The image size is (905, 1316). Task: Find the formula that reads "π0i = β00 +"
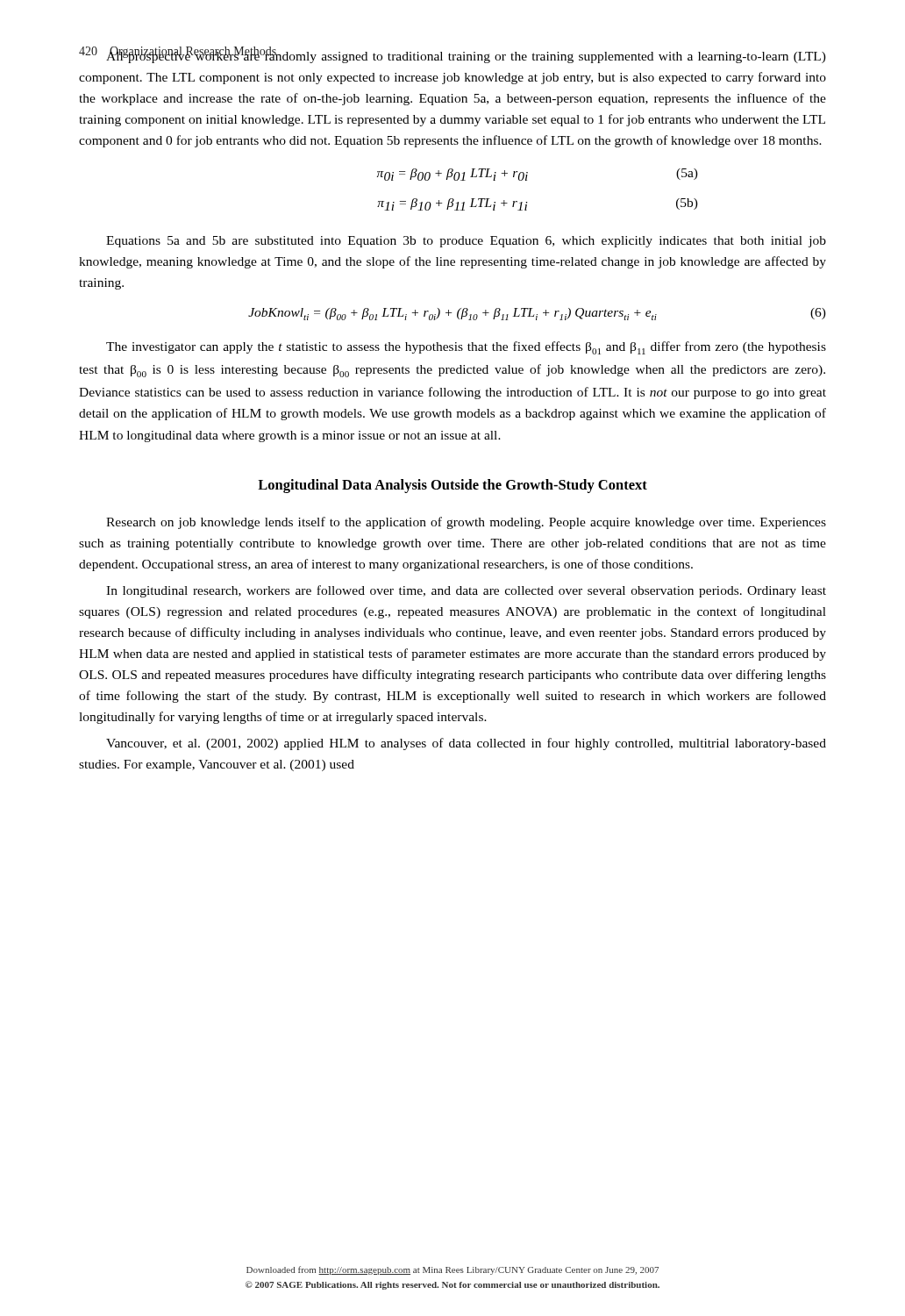452,190
